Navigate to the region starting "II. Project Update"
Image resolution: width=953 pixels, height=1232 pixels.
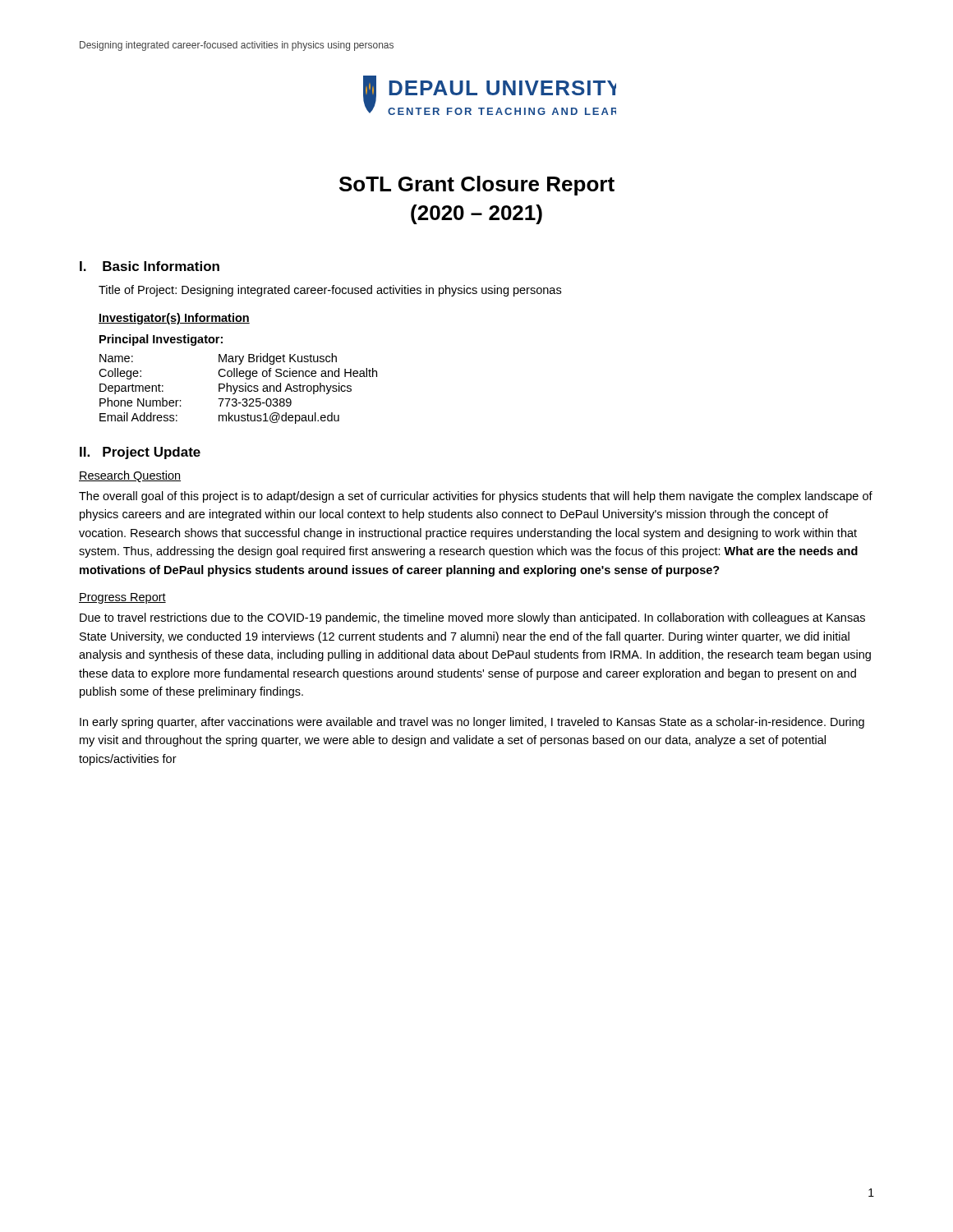click(x=140, y=452)
